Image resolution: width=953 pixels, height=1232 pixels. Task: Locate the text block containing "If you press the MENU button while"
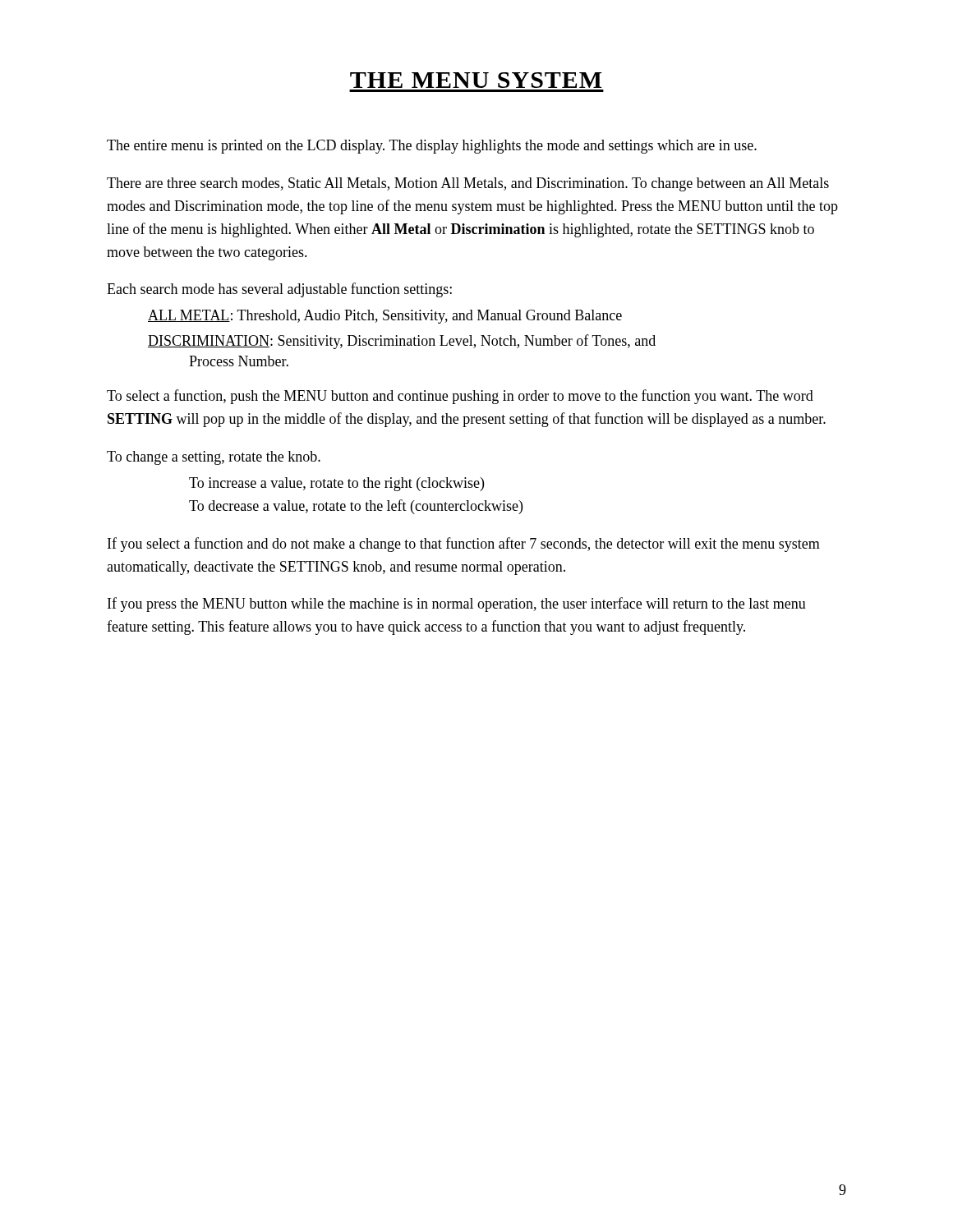pos(456,616)
